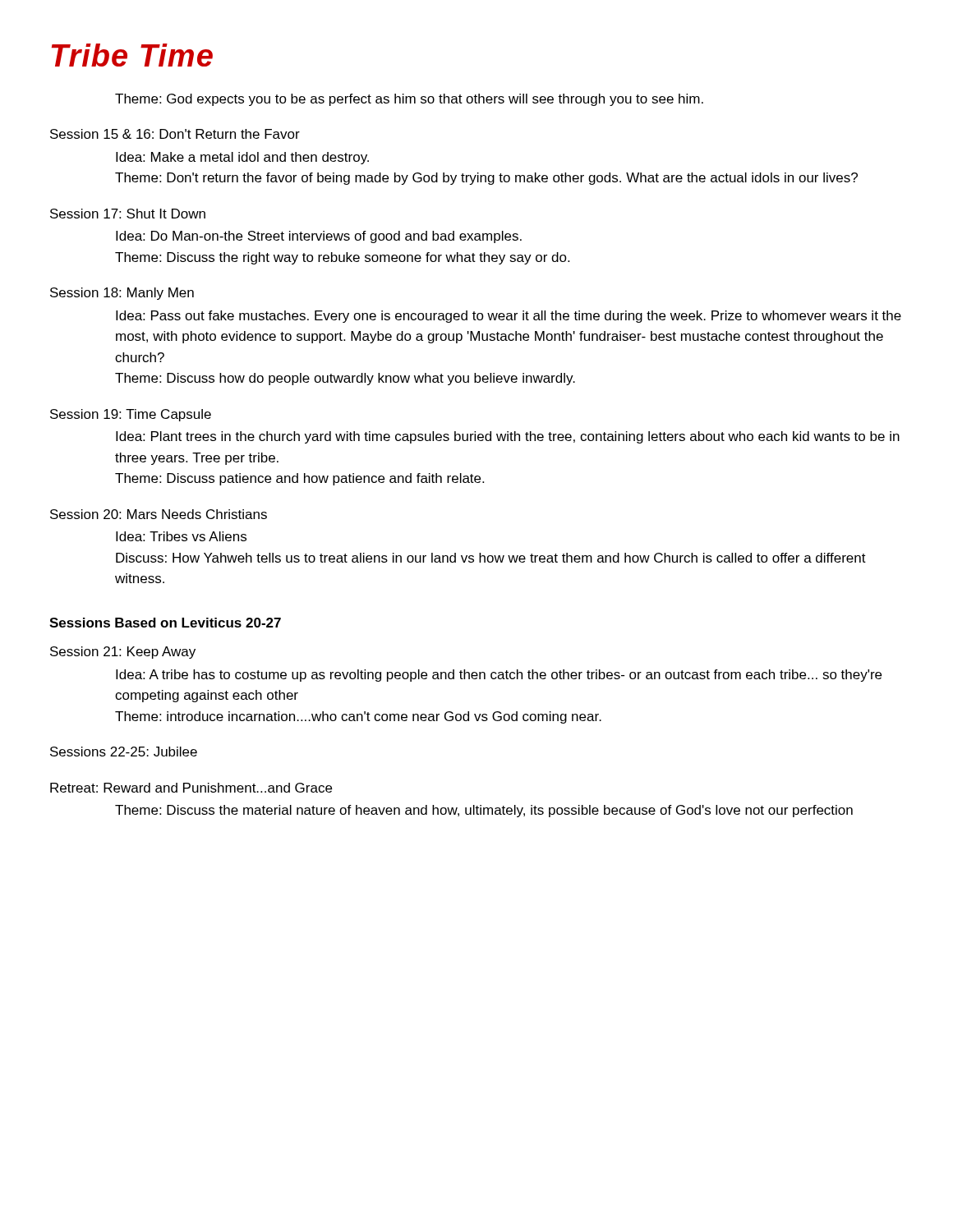Locate the title
953x1232 pixels.
132,56
